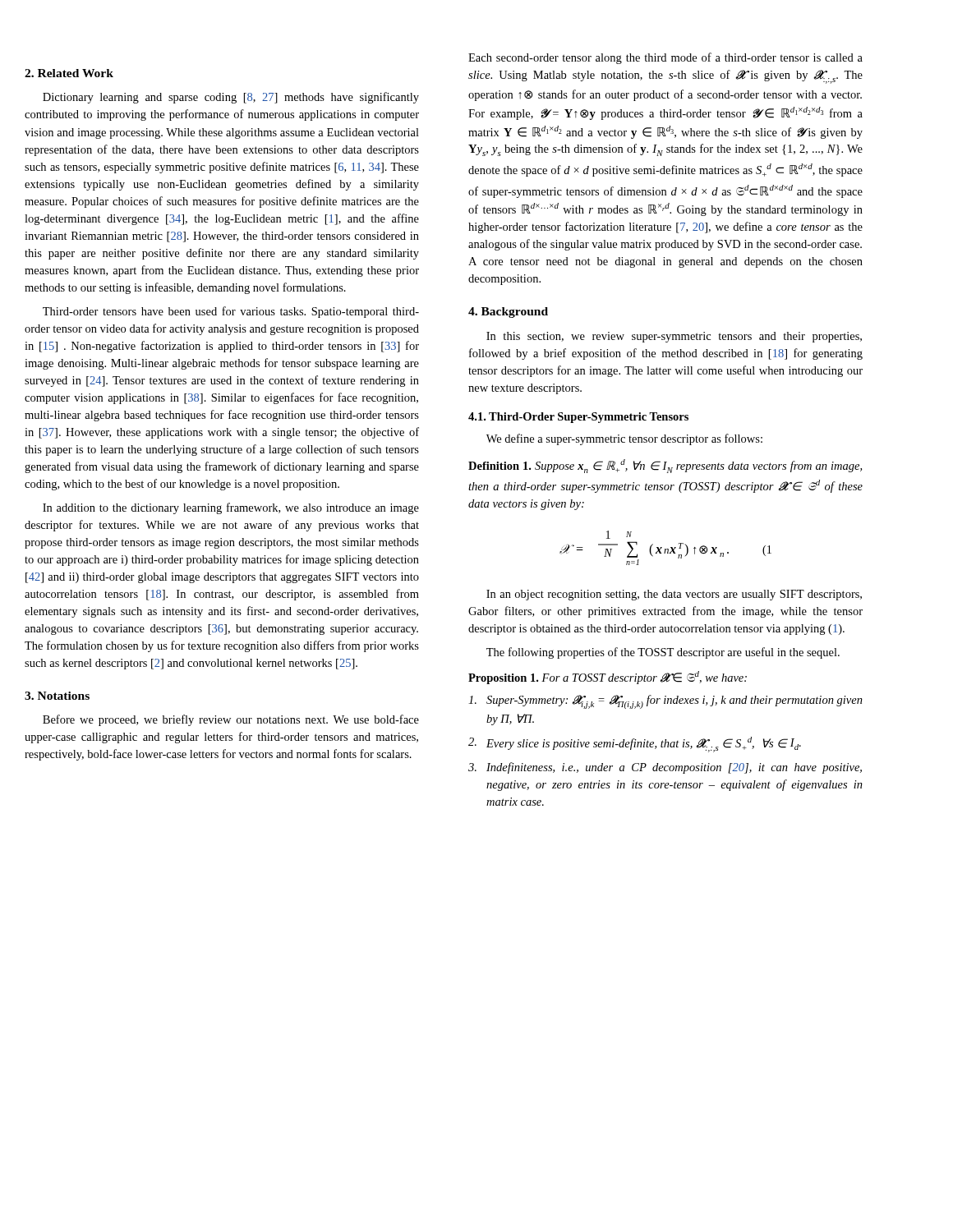Select the text block starting "In an object recognition setting, the"

[665, 611]
